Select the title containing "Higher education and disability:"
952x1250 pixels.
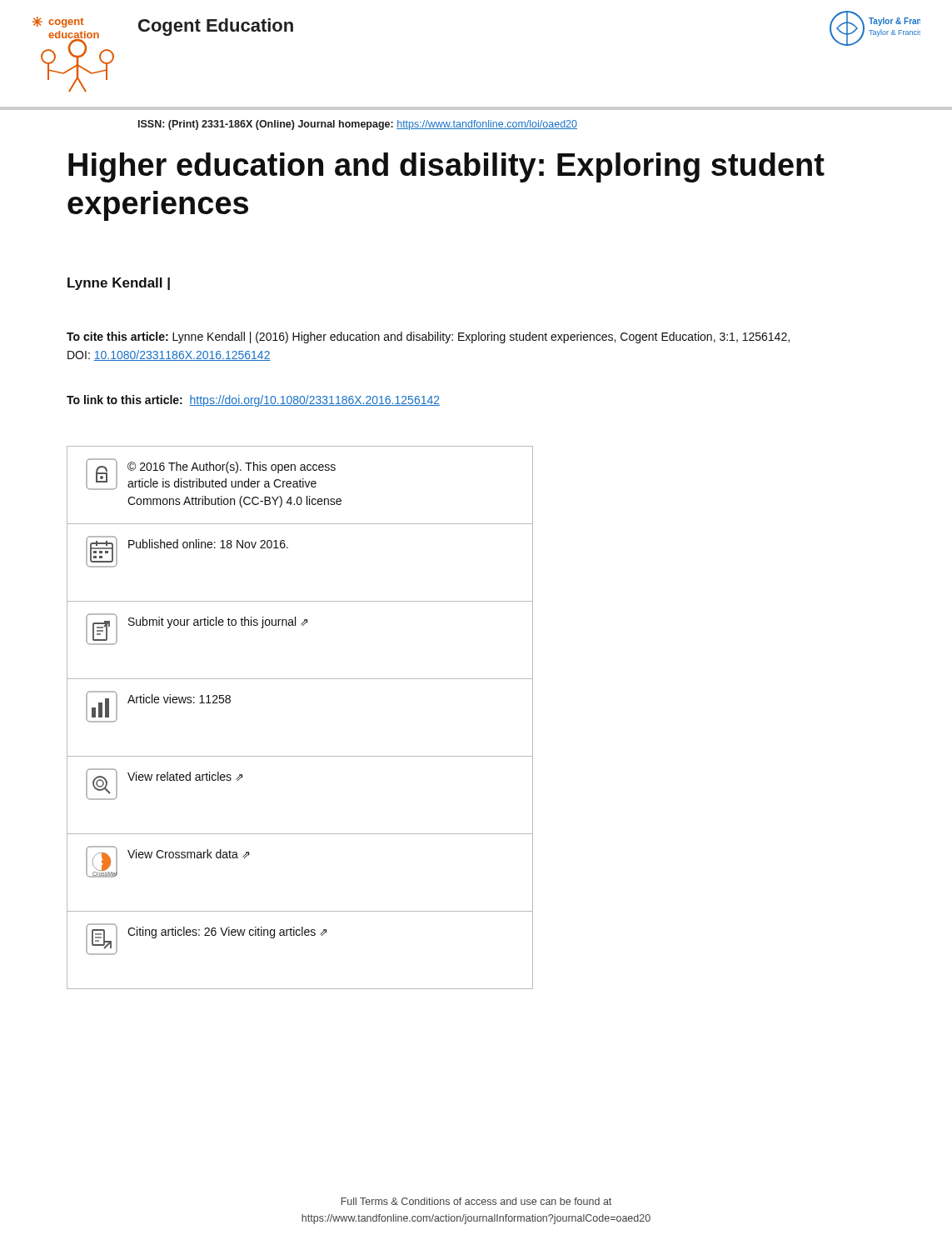(446, 184)
